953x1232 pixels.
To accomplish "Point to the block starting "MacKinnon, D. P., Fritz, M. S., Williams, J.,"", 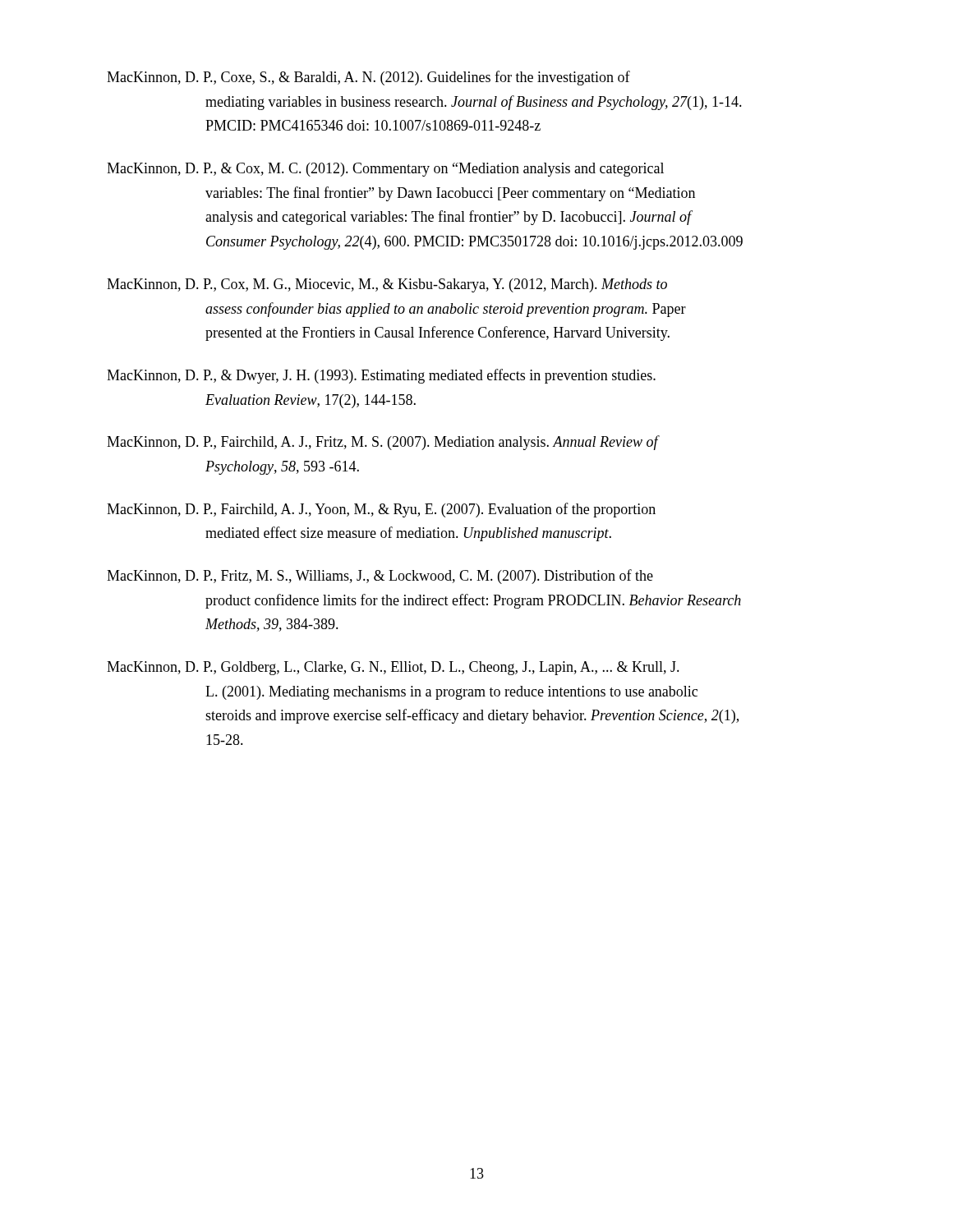I will click(472, 603).
